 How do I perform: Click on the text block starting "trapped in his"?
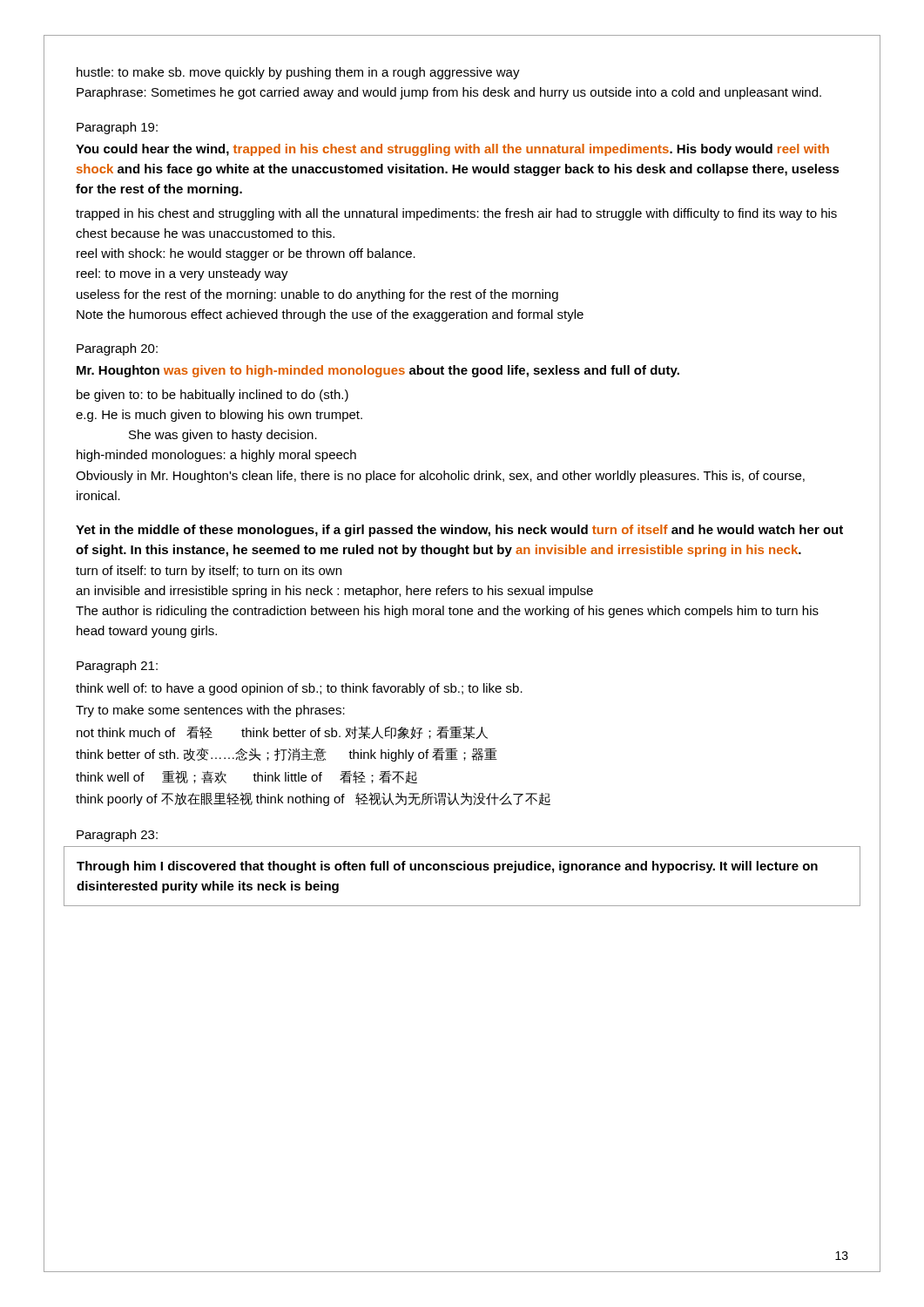456,214
